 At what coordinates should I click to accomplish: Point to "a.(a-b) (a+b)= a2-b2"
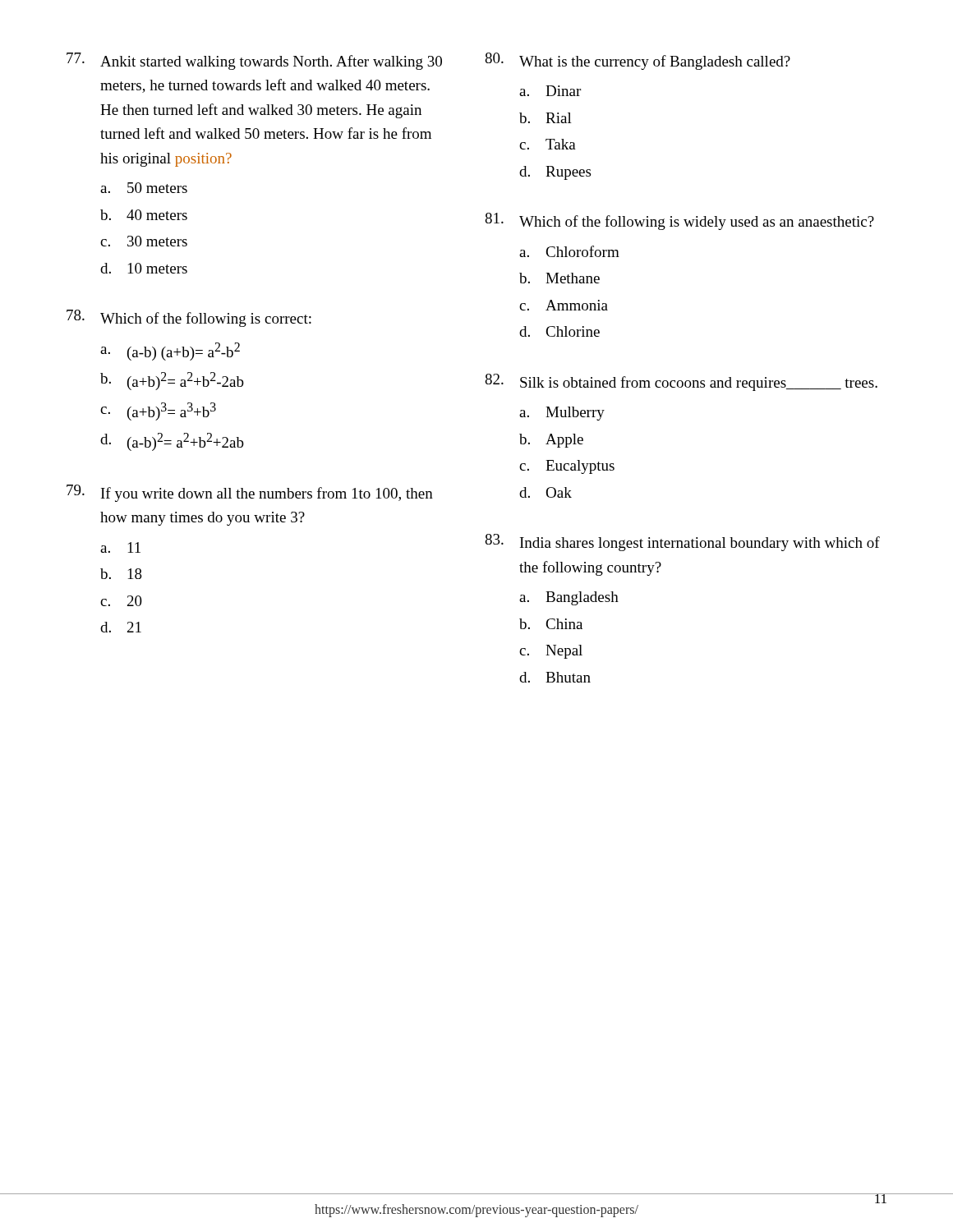(170, 351)
